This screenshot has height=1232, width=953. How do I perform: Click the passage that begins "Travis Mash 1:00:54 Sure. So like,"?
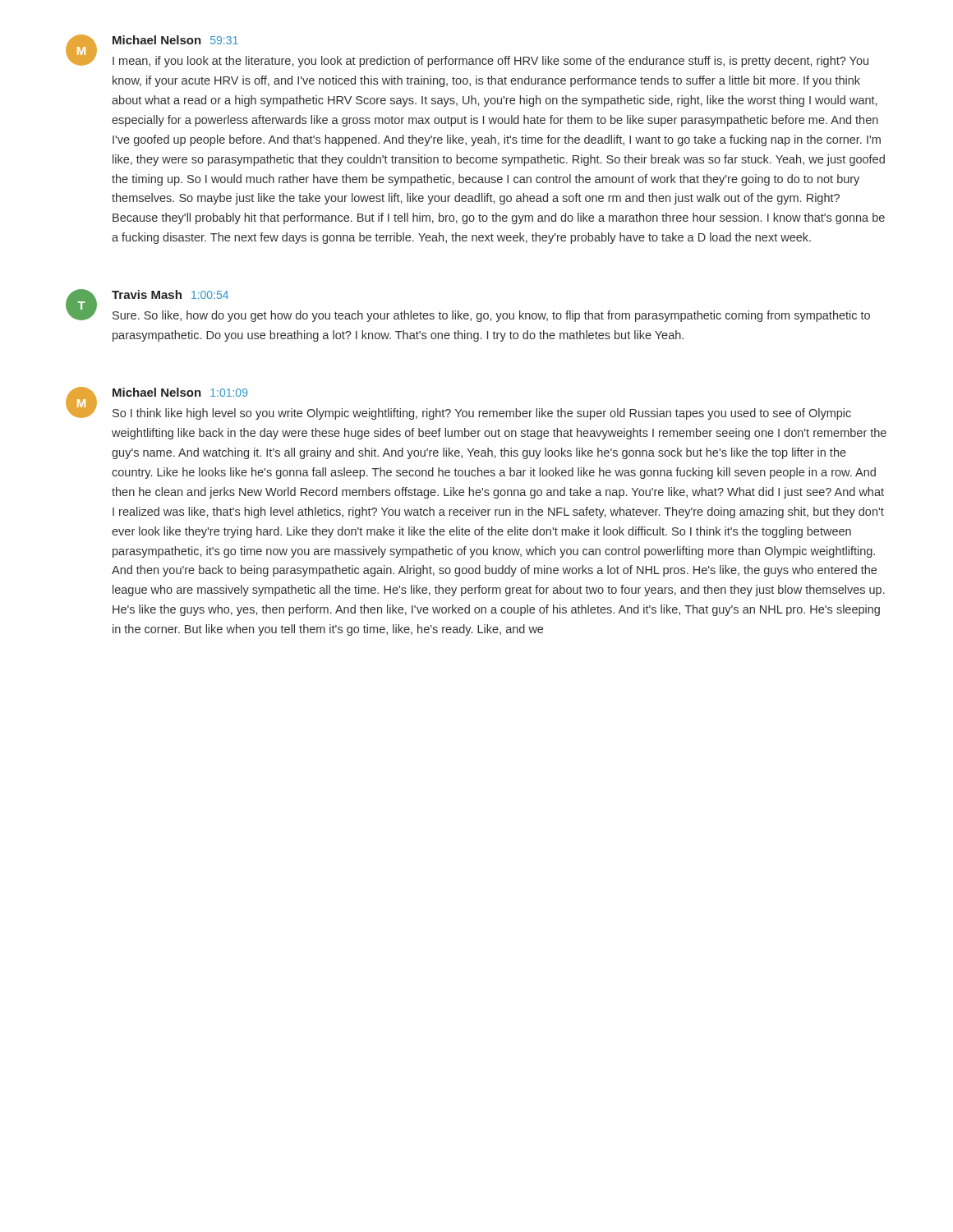499,317
